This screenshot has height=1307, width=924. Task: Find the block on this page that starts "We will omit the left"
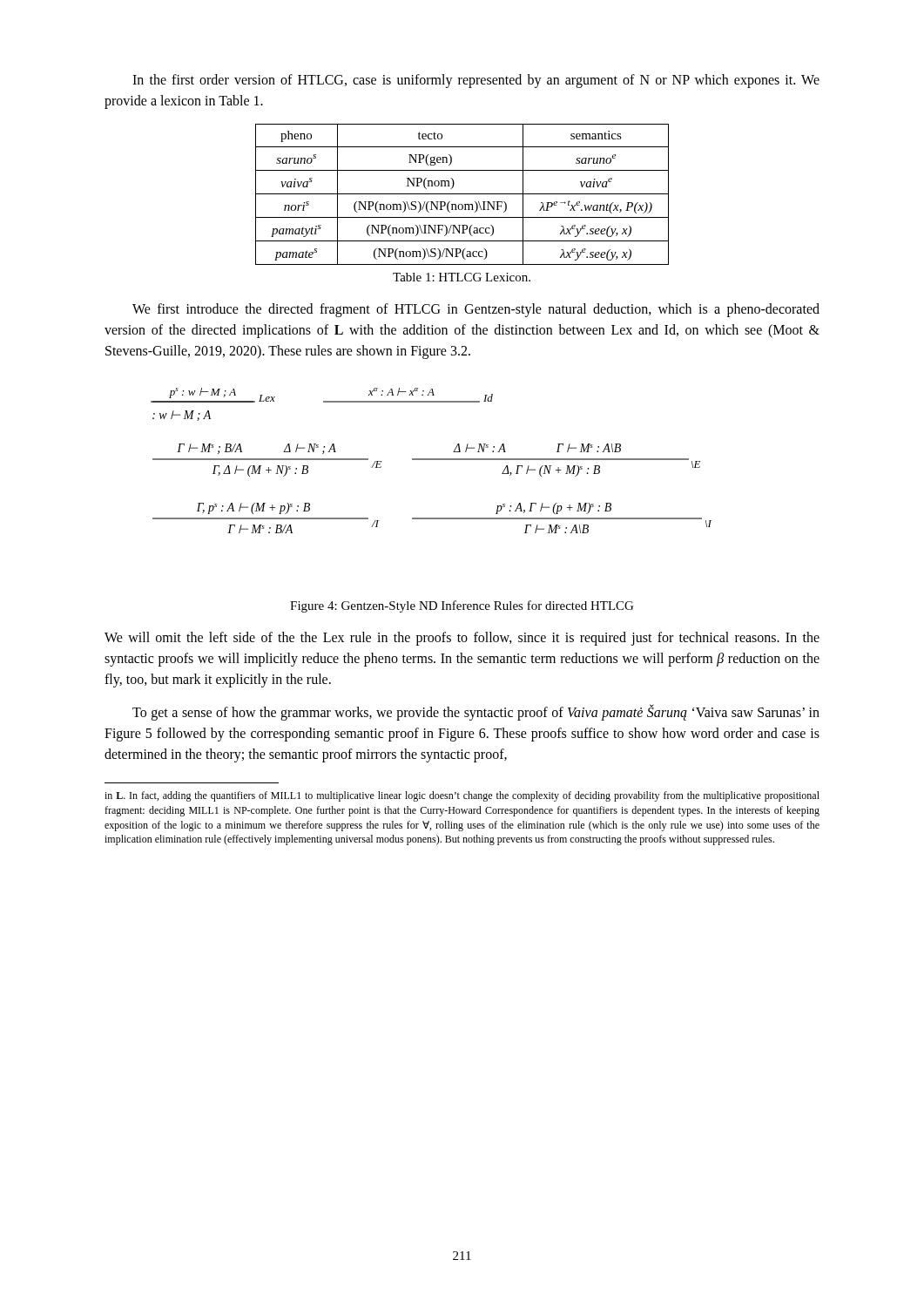[462, 659]
